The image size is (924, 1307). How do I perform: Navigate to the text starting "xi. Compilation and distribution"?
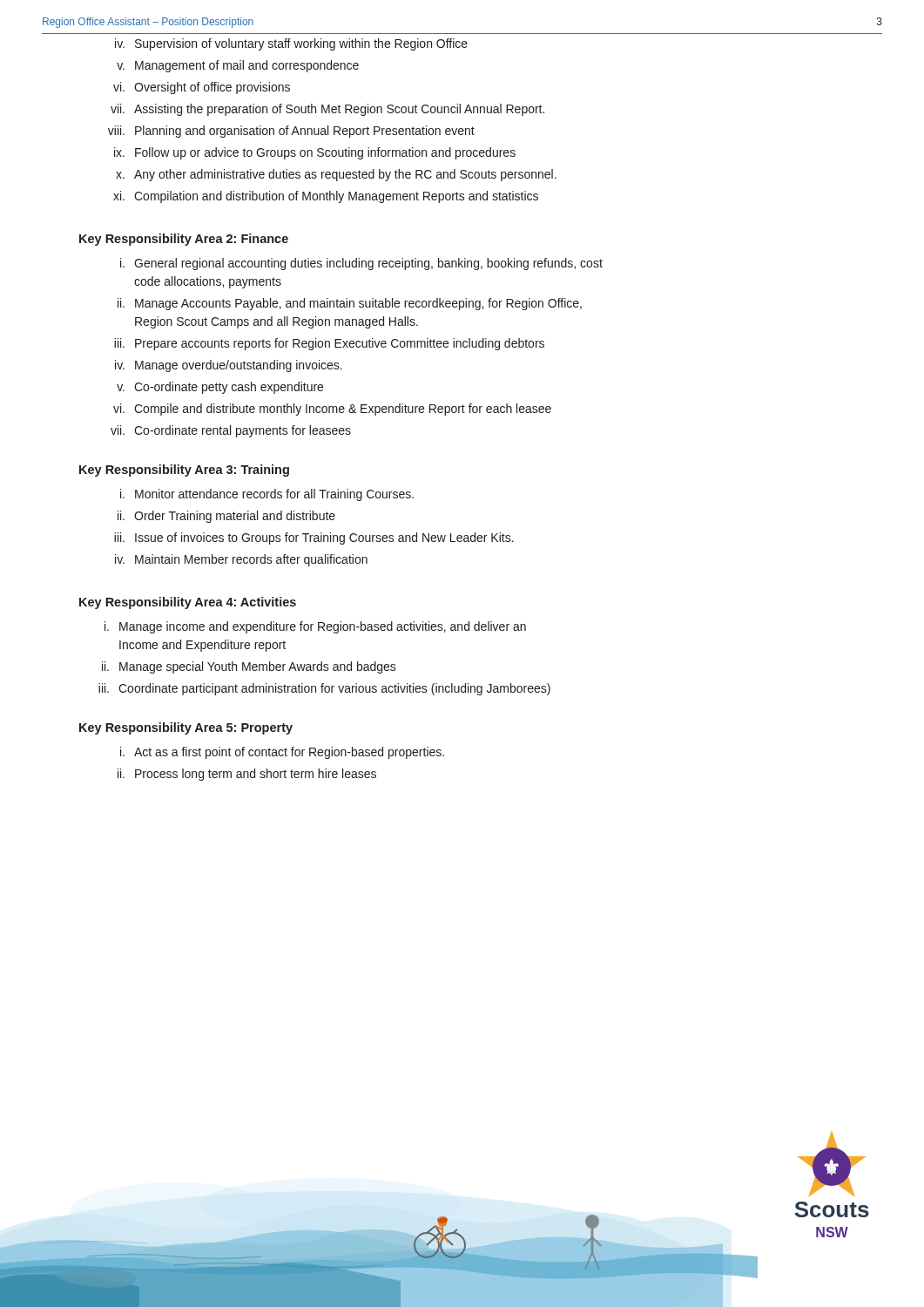(x=309, y=196)
